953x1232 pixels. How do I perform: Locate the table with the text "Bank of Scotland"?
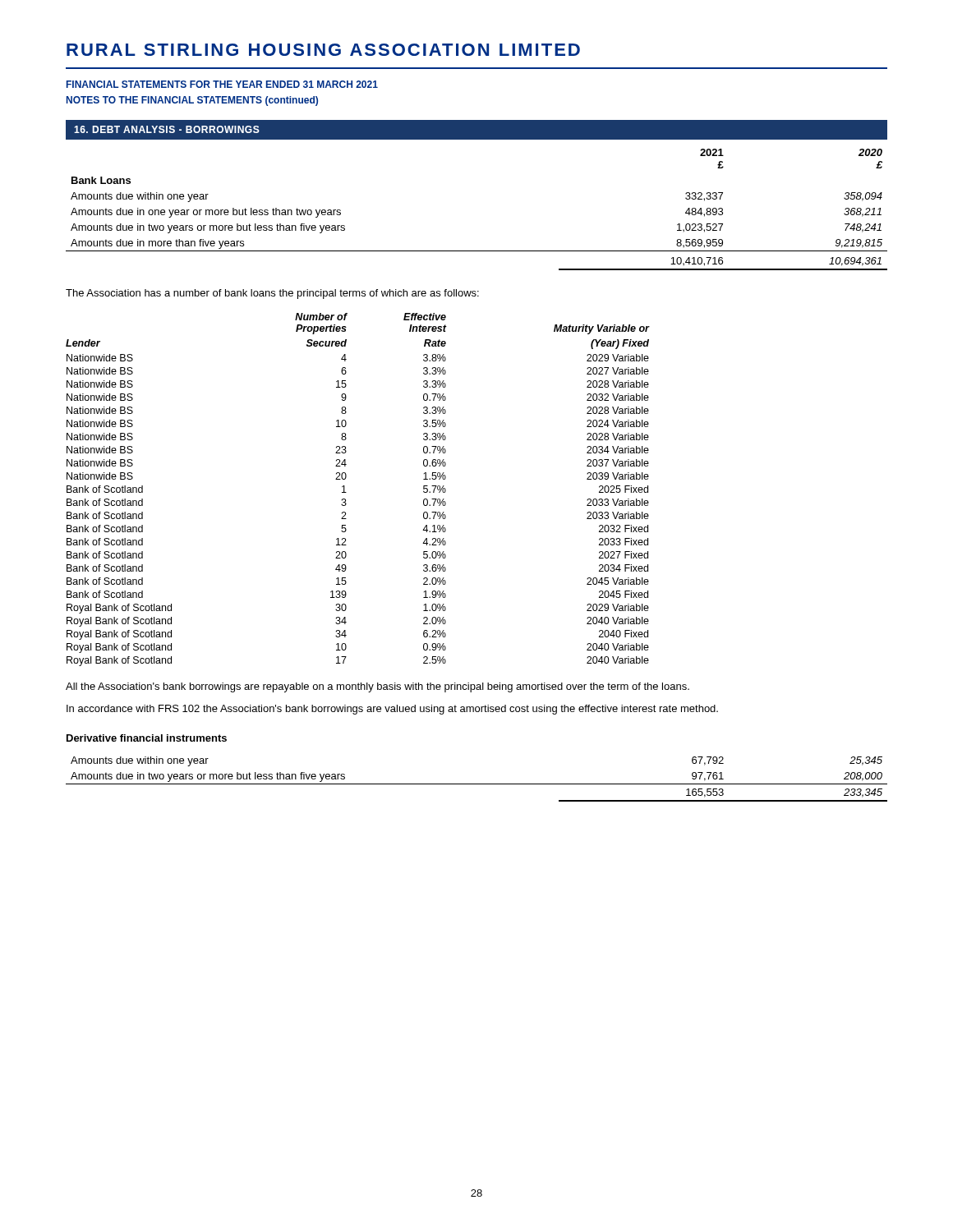(x=476, y=488)
